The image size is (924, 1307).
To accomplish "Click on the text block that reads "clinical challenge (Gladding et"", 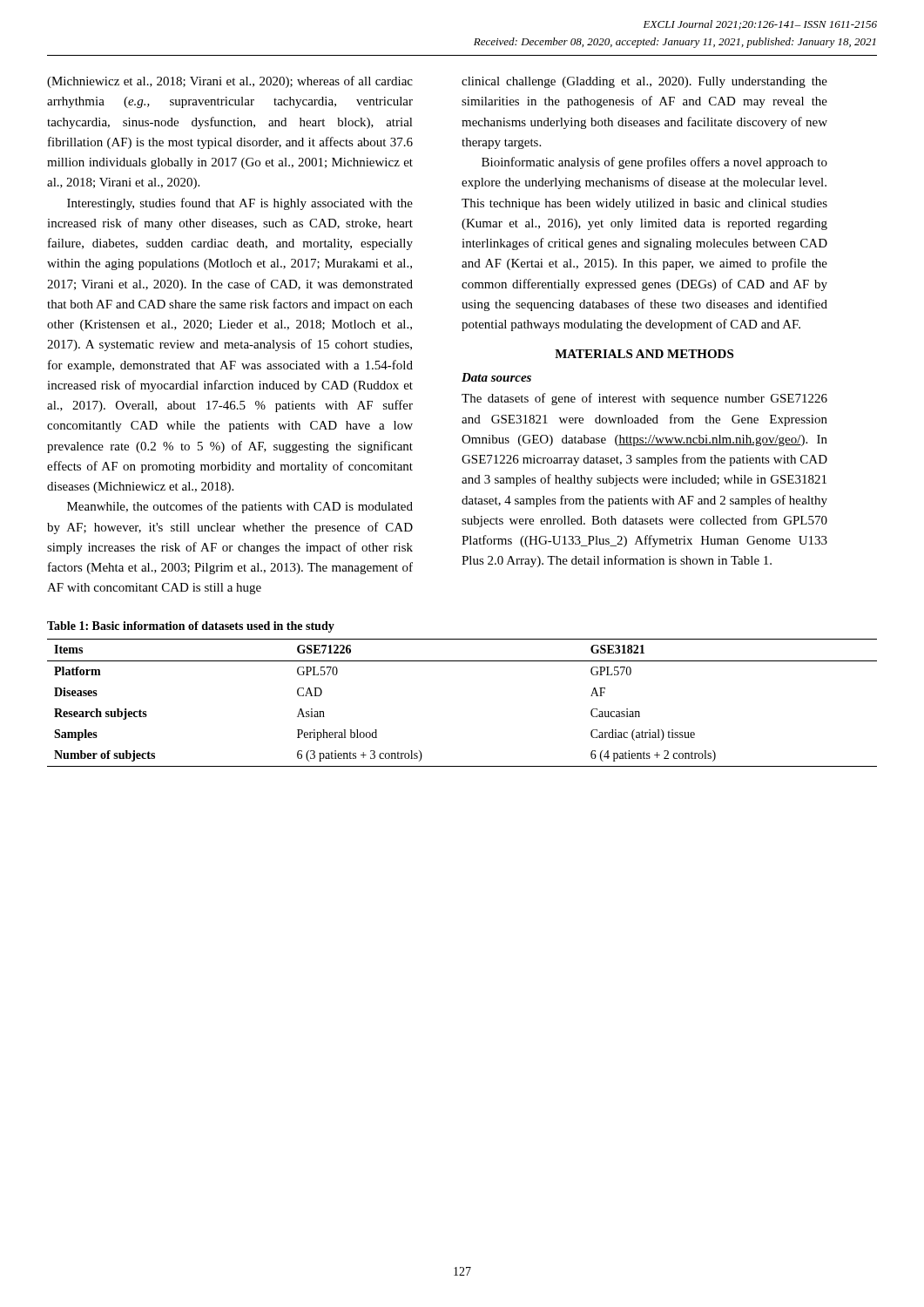I will 644,112.
